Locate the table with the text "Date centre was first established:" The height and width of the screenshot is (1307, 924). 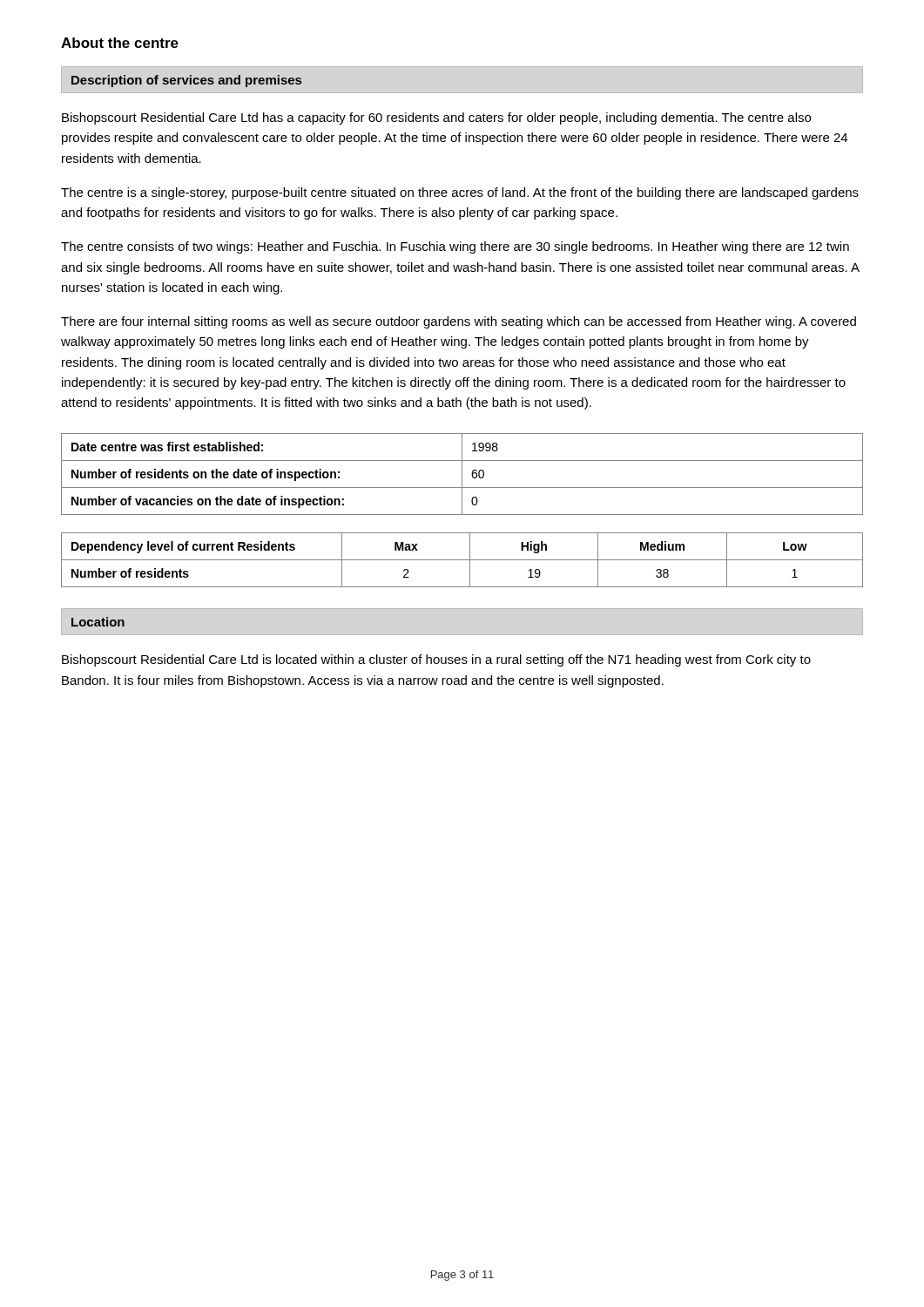tap(462, 474)
